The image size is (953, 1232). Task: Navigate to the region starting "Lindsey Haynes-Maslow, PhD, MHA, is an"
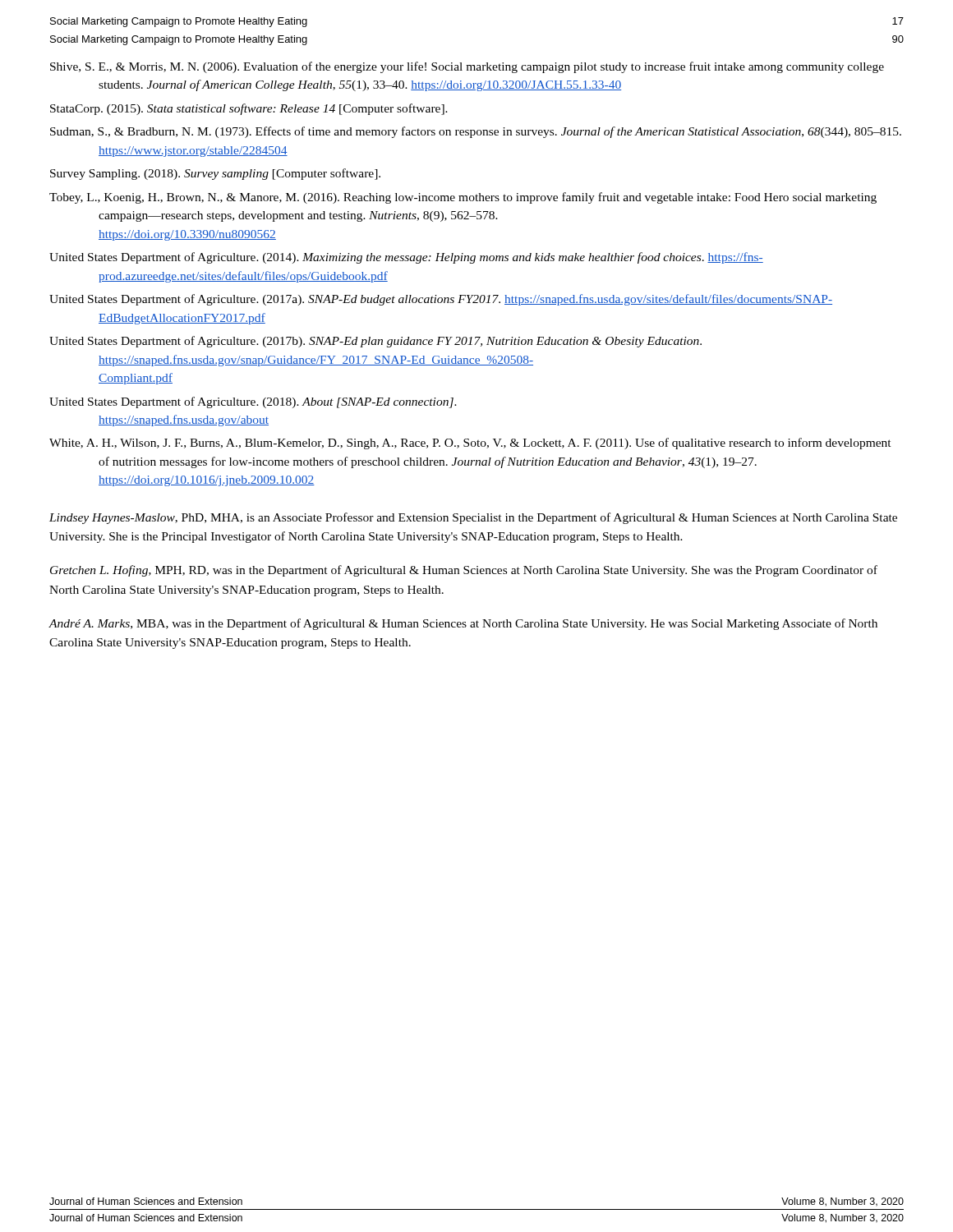pos(473,526)
